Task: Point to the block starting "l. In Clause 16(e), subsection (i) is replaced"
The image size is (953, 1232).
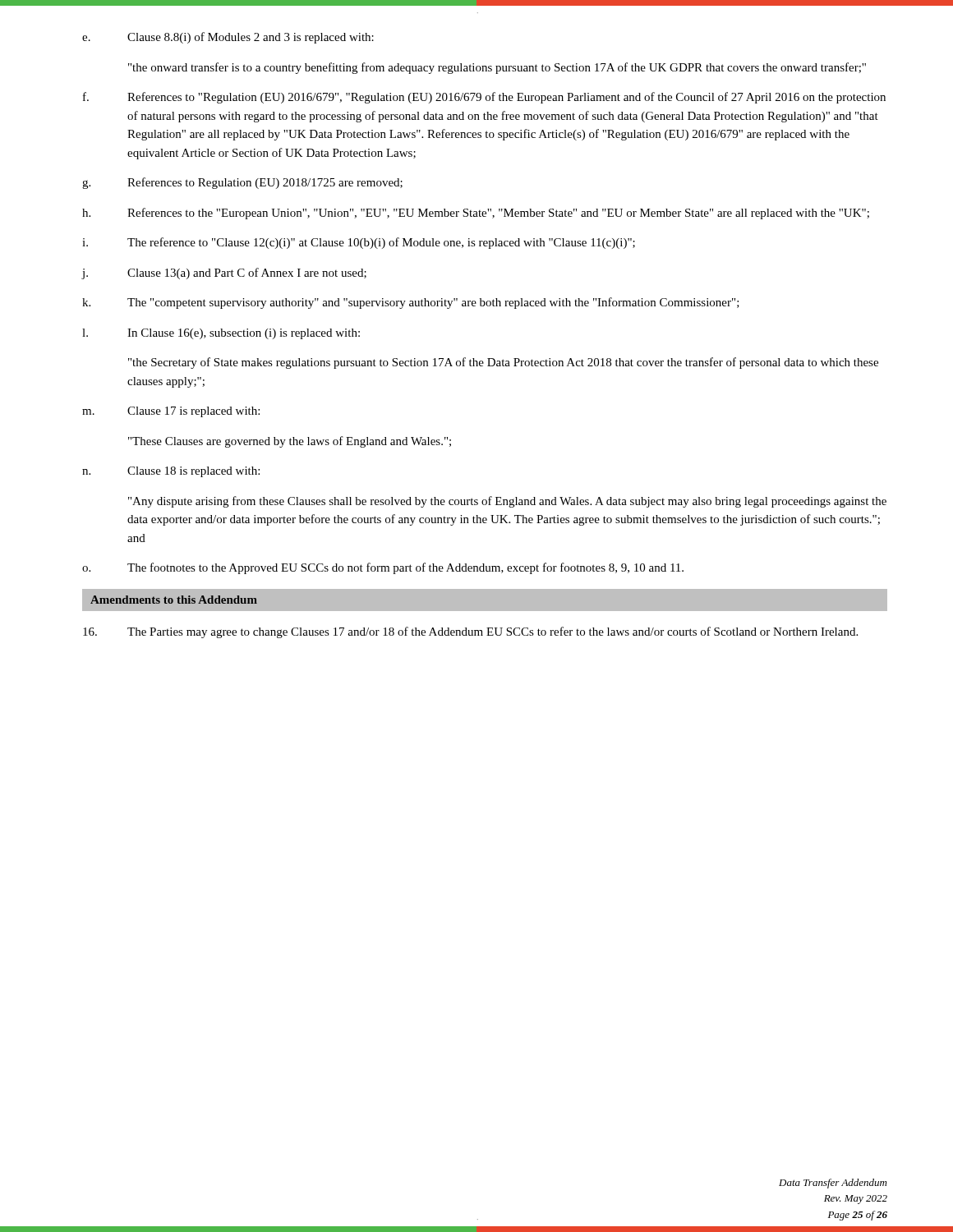Action: (x=221, y=334)
